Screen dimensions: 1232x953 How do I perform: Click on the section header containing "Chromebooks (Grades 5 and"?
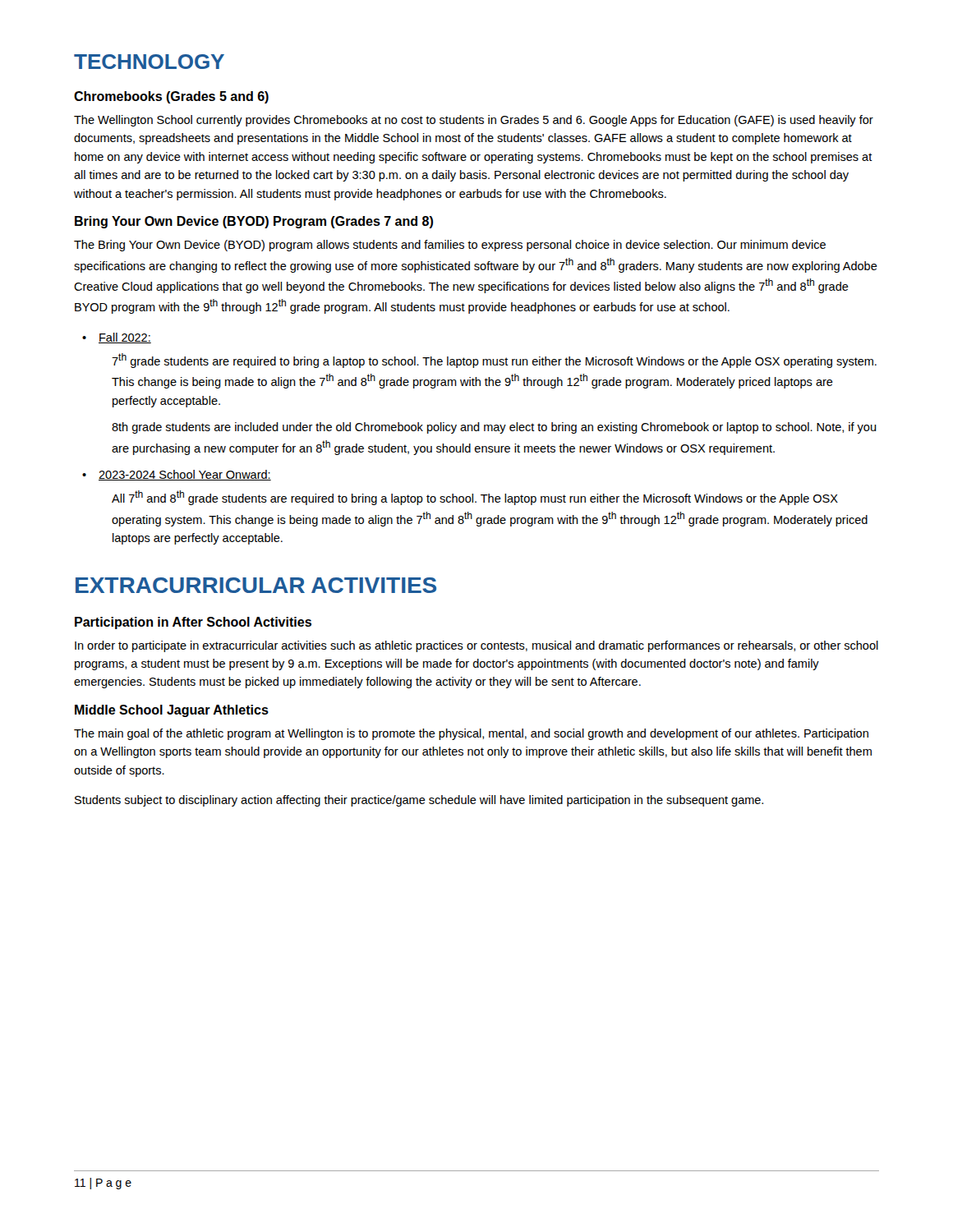[x=171, y=97]
